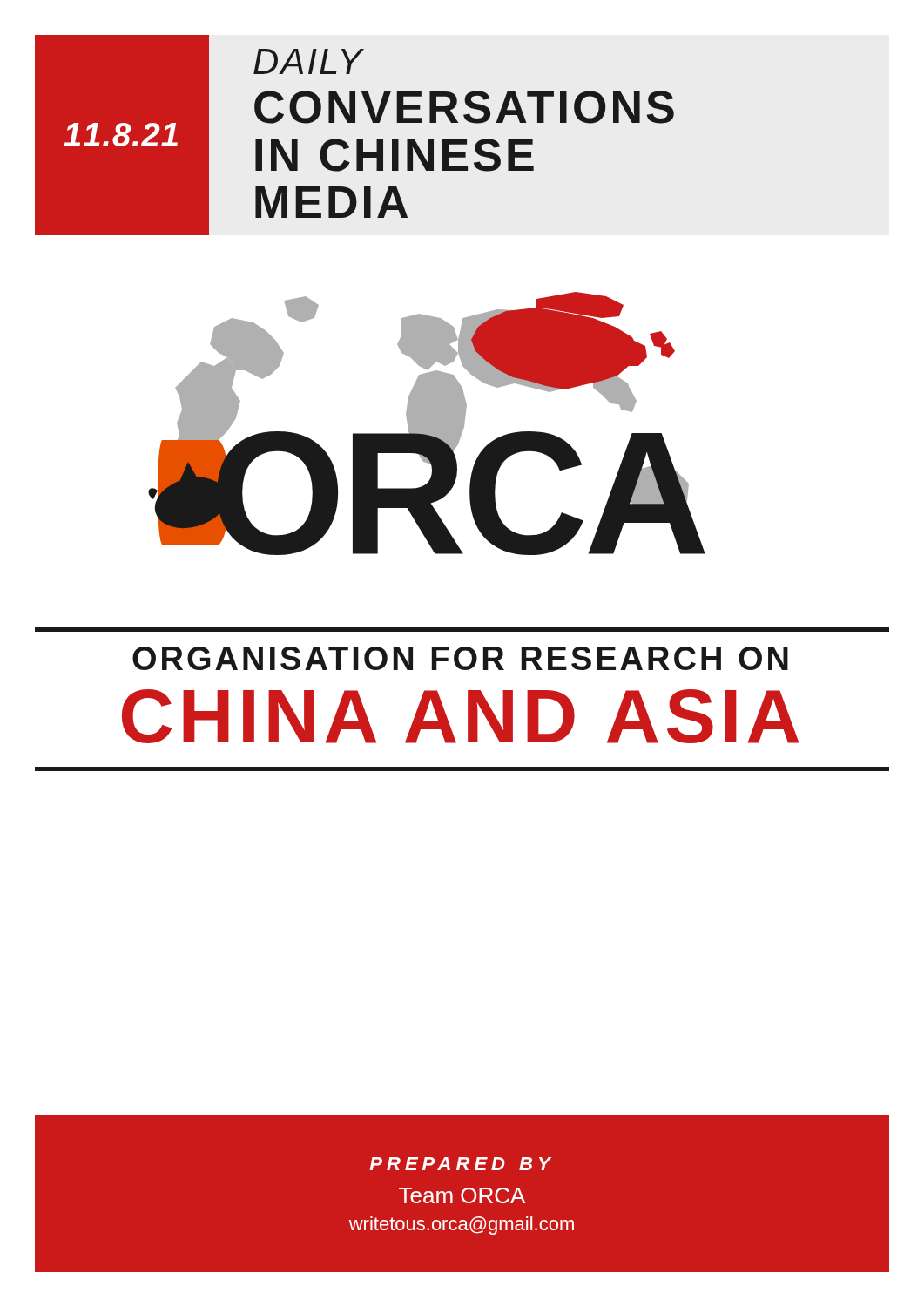Screen dimensions: 1307x924
Task: Select the logo
Action: (x=462, y=453)
